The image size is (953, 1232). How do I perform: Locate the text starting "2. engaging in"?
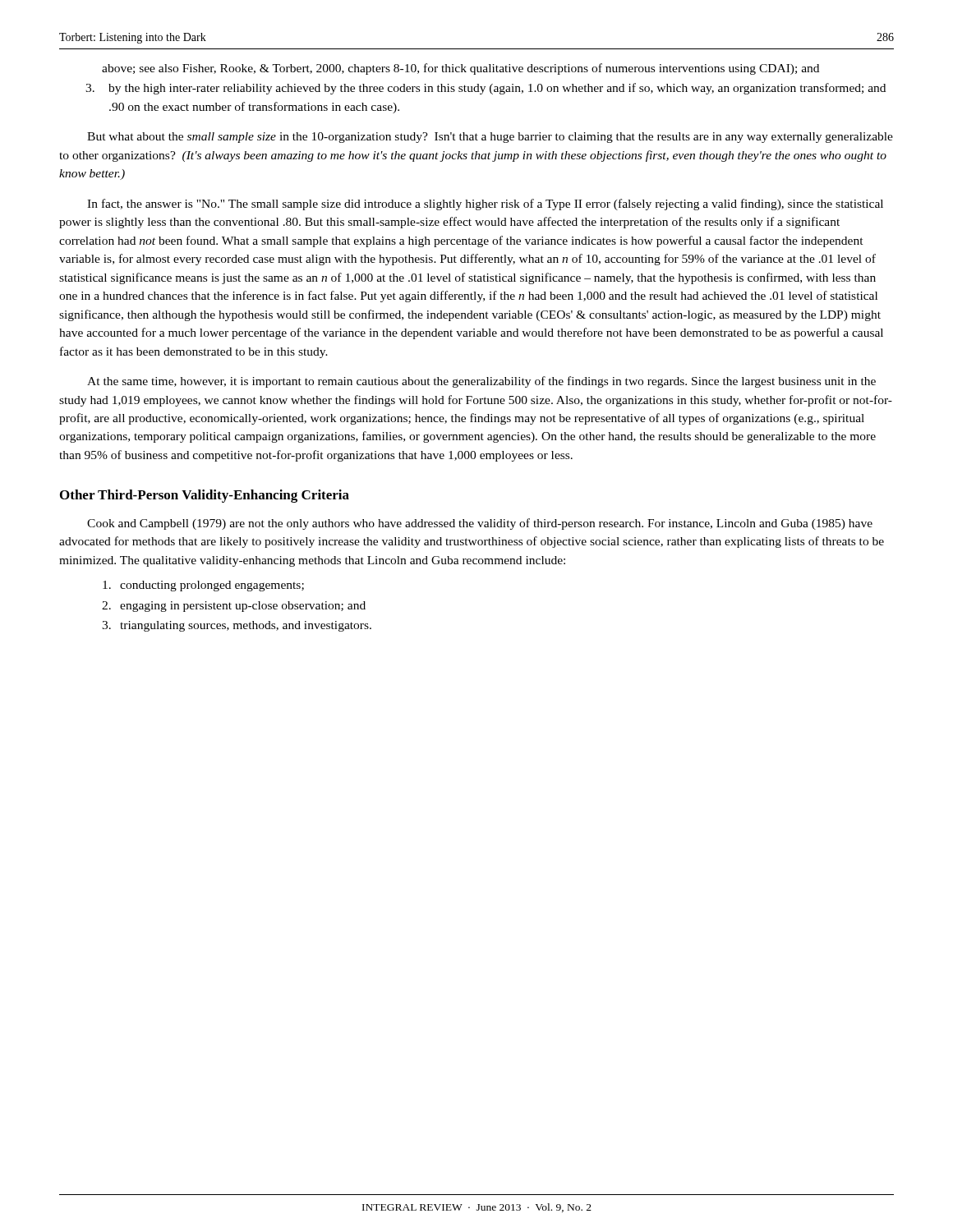[234, 605]
